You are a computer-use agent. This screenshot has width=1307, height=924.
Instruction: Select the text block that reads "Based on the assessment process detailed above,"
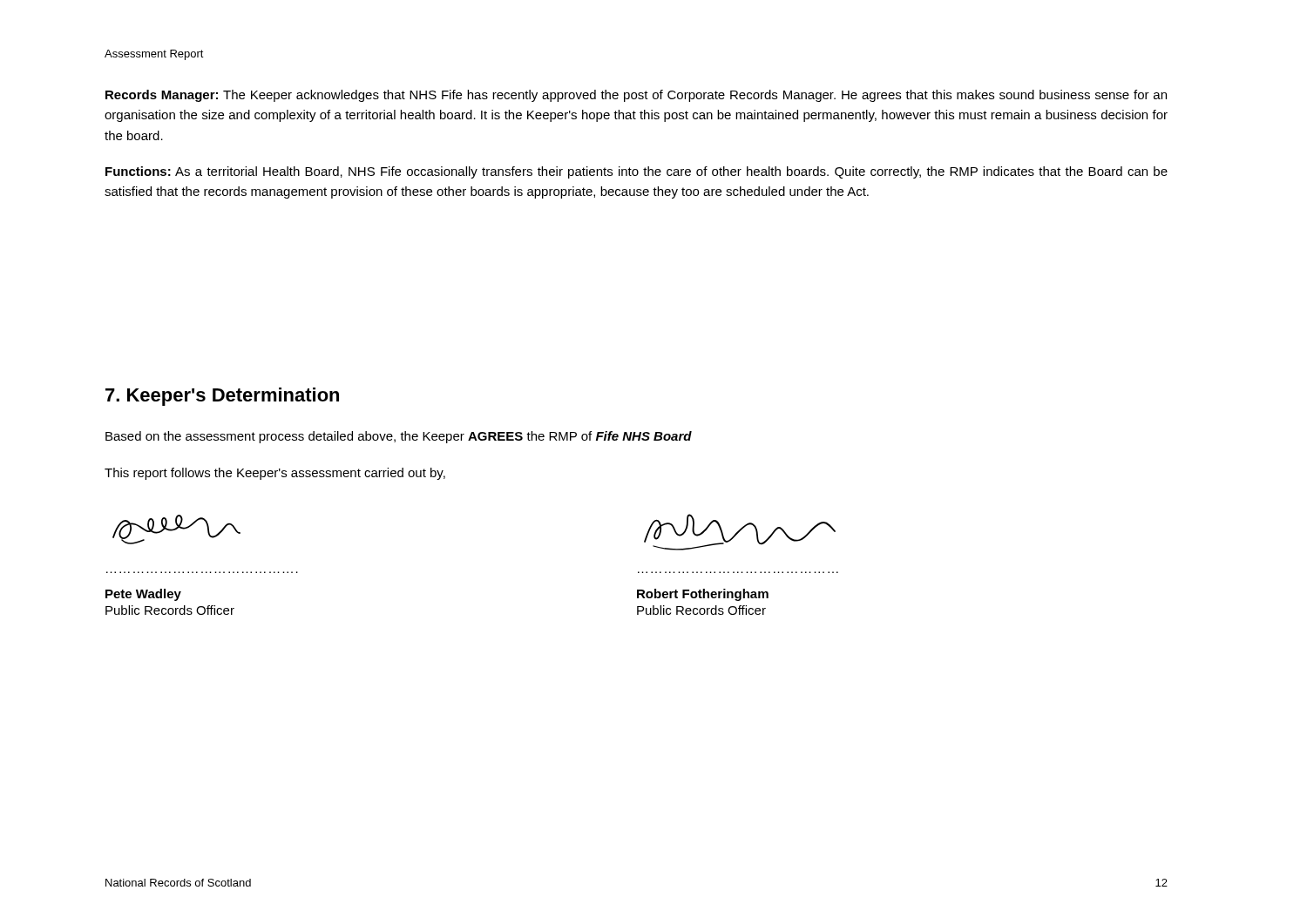pos(398,436)
